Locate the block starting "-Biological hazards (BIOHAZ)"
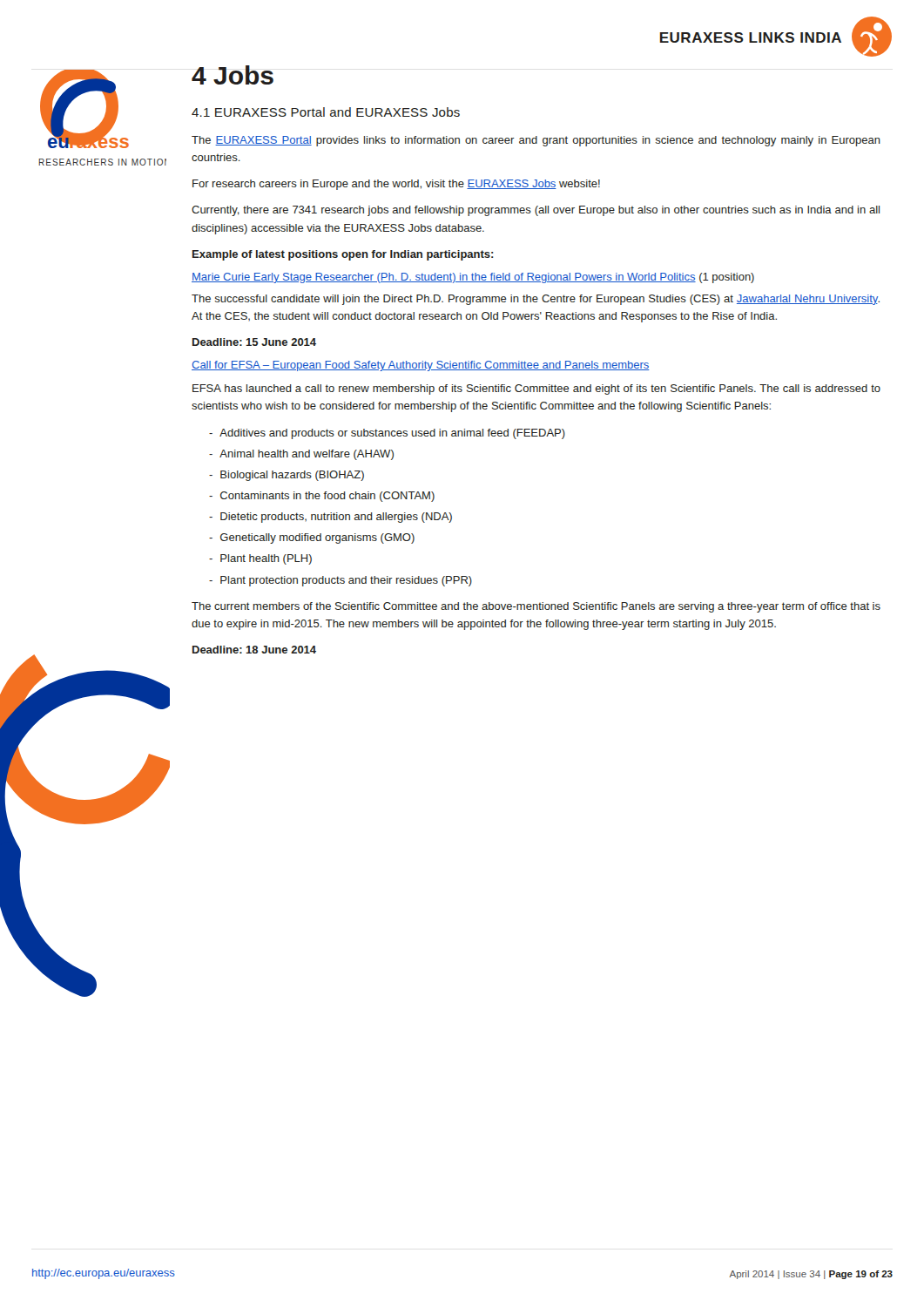924x1307 pixels. [x=287, y=475]
